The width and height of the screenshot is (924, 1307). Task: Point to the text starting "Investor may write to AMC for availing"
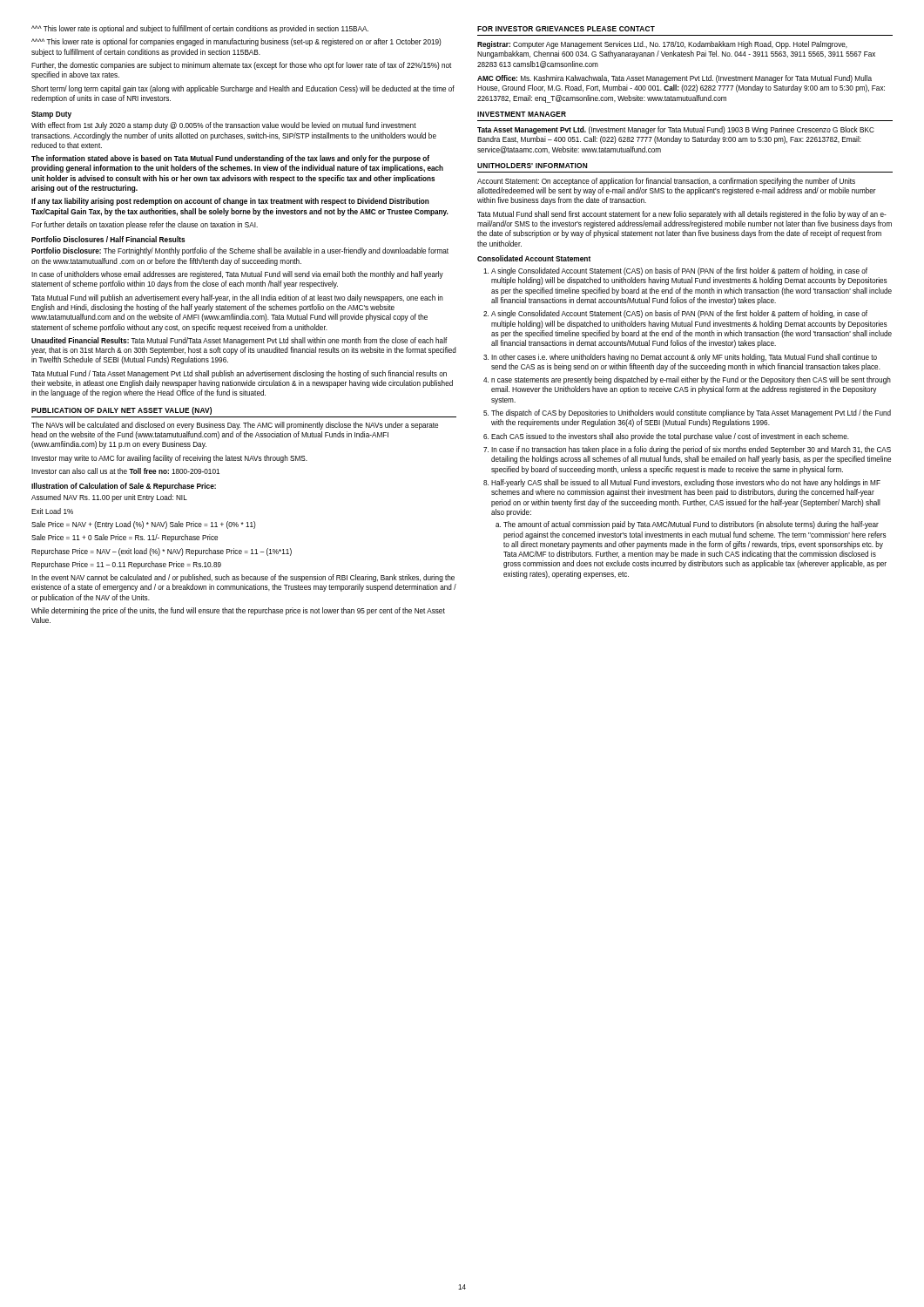coord(244,459)
